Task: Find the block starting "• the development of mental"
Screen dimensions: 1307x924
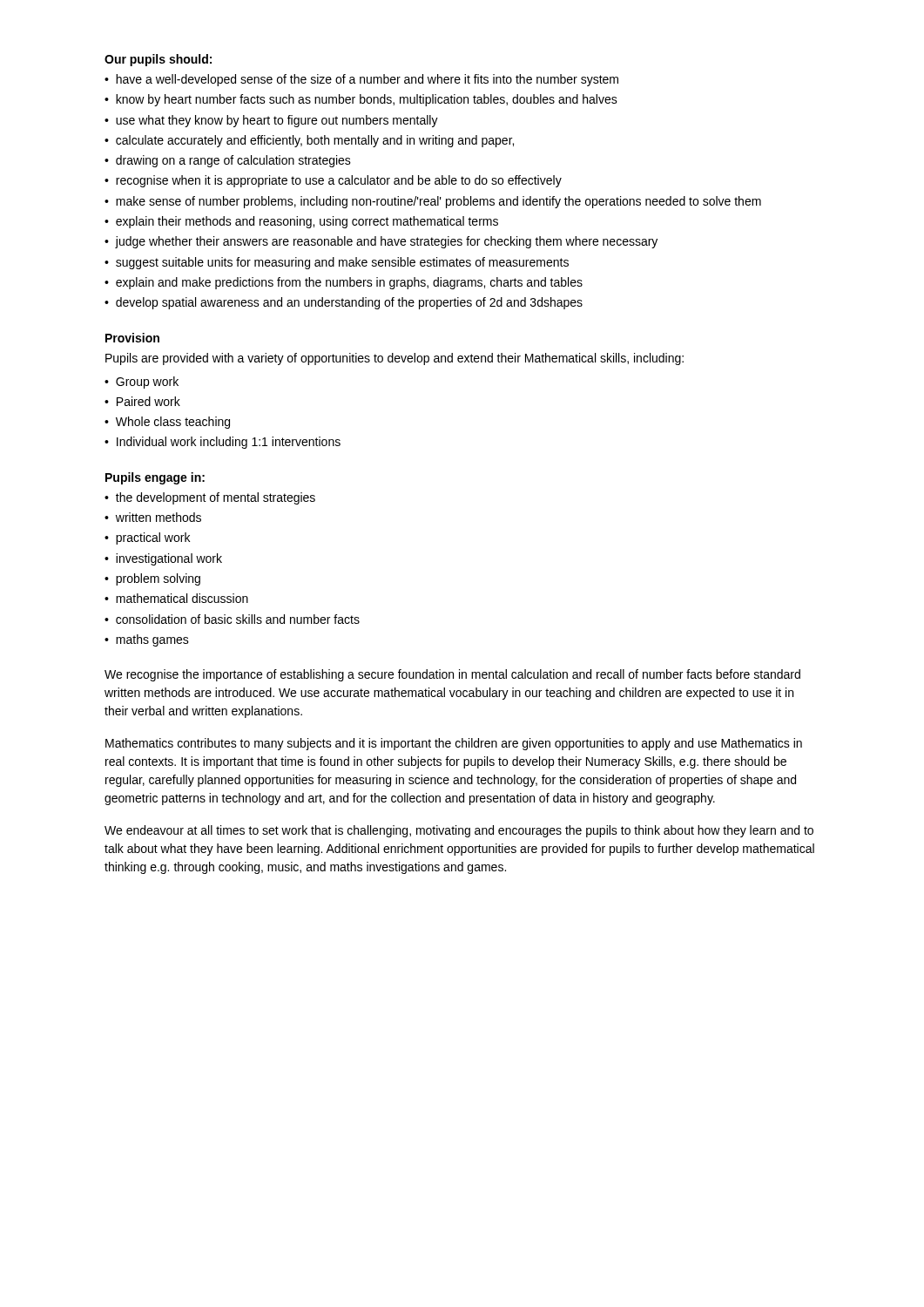Action: coord(210,497)
